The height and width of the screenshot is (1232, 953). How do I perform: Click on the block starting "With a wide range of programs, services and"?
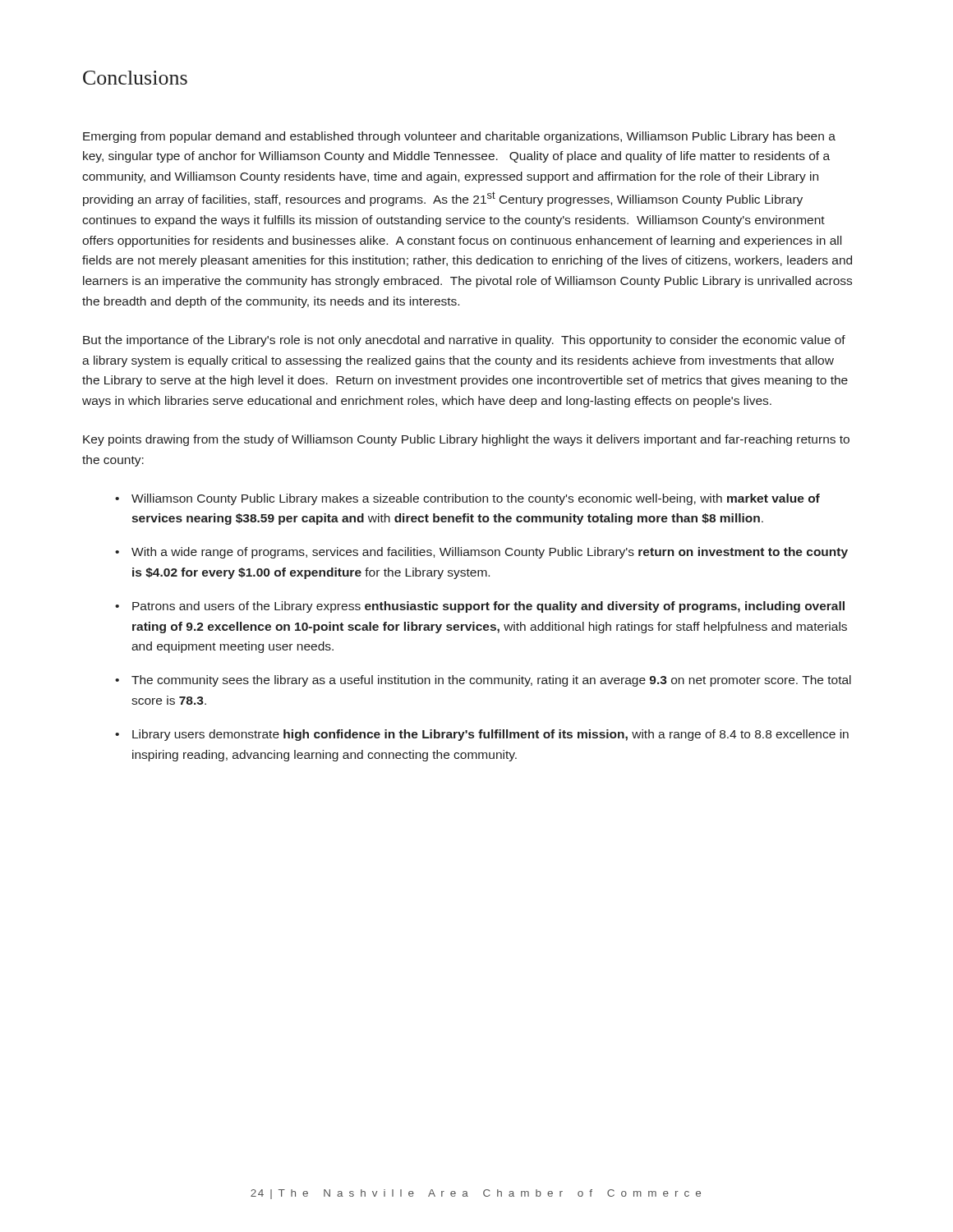coord(485,563)
